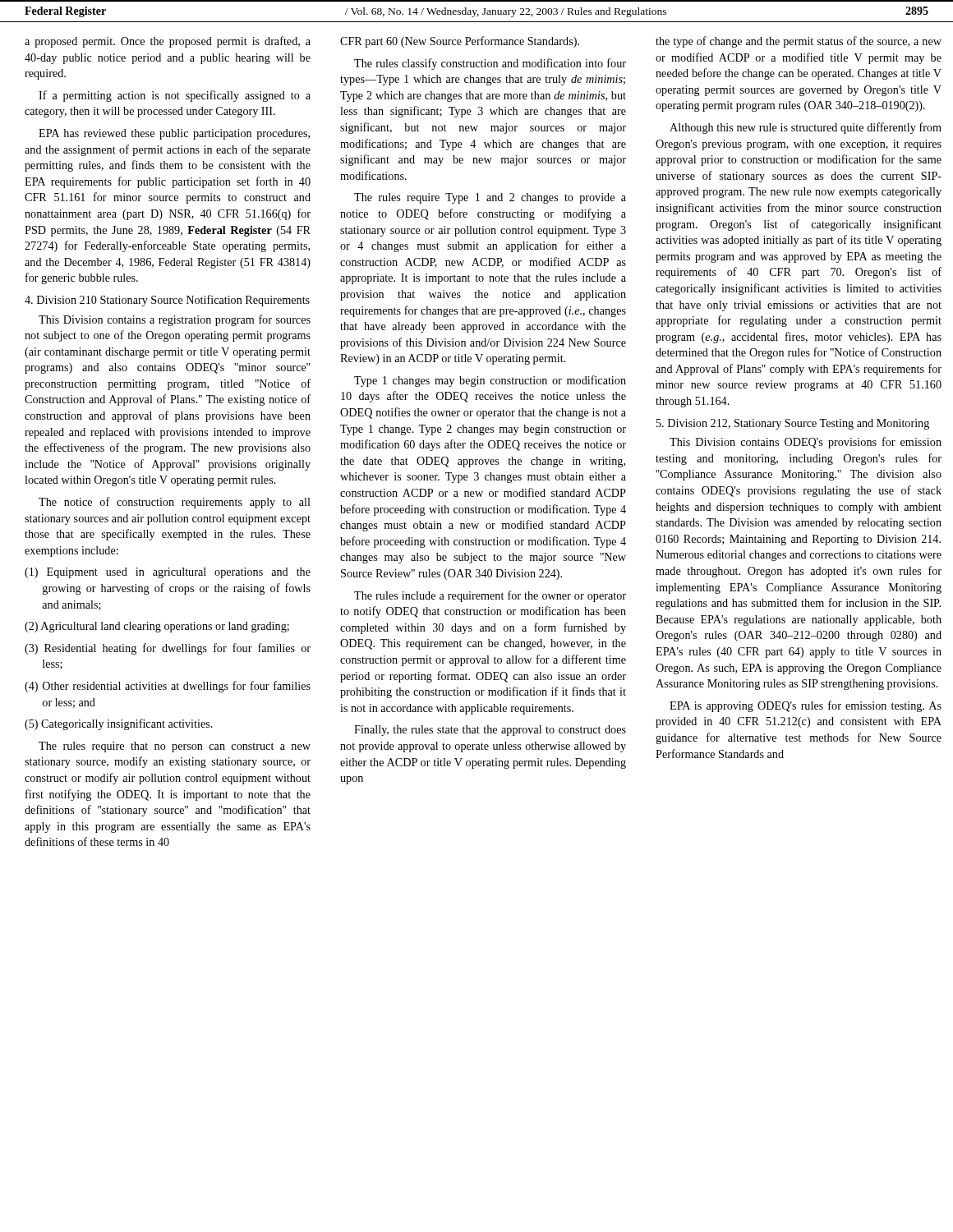Find the block on this page that starts "CFR part 60 (New Source"

pos(483,410)
